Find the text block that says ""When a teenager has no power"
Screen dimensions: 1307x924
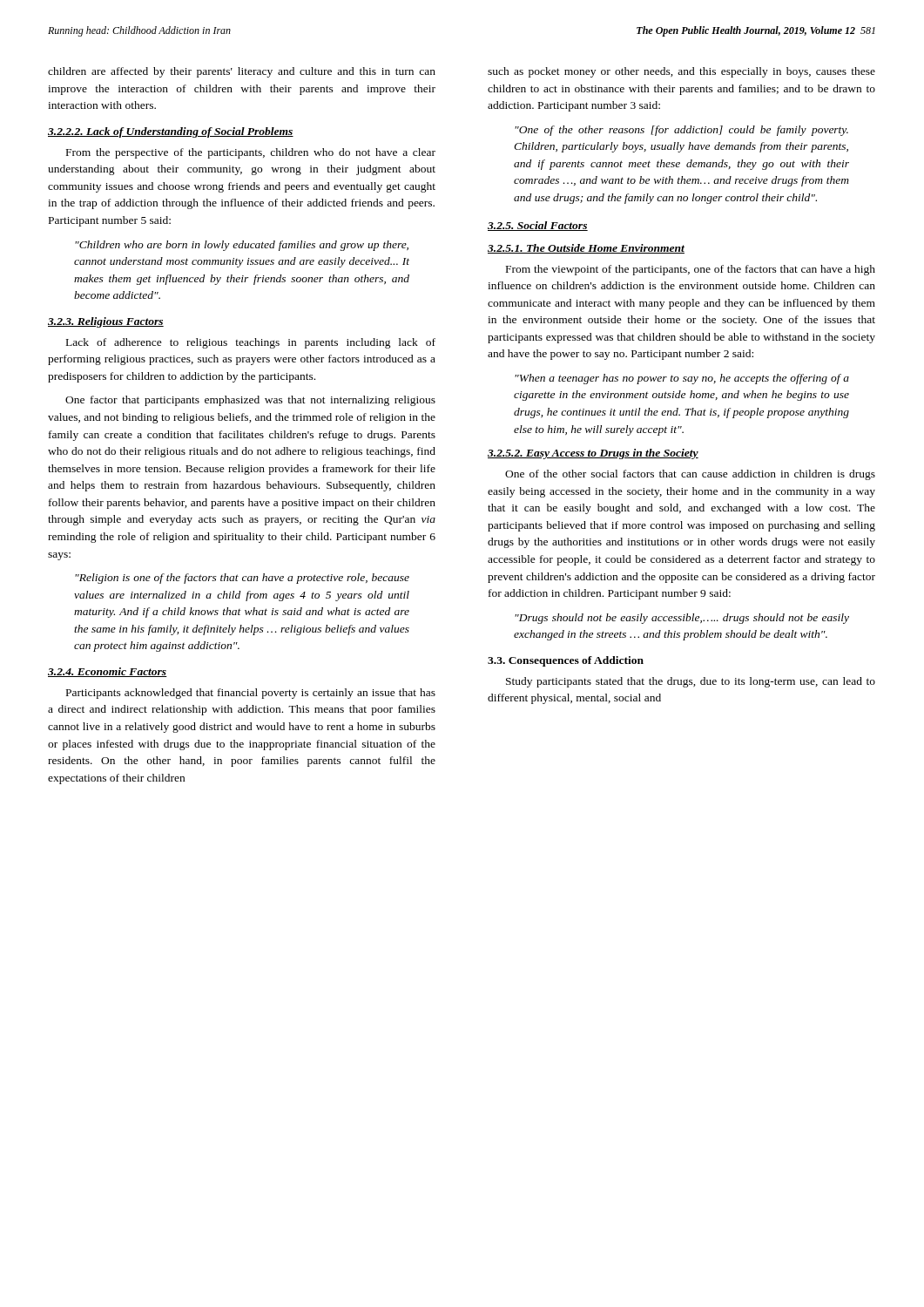(x=681, y=403)
